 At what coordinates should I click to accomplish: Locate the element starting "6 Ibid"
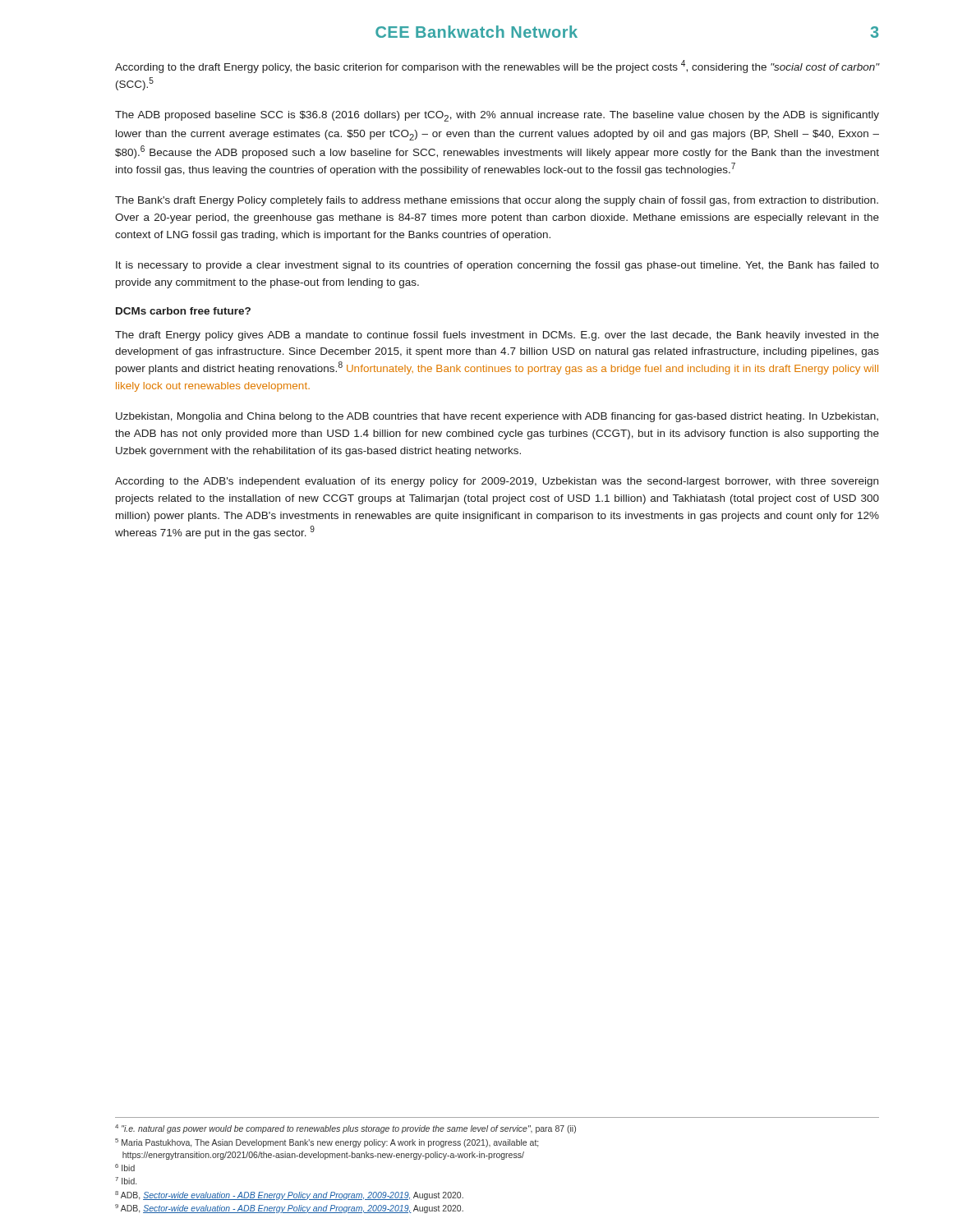125,1168
